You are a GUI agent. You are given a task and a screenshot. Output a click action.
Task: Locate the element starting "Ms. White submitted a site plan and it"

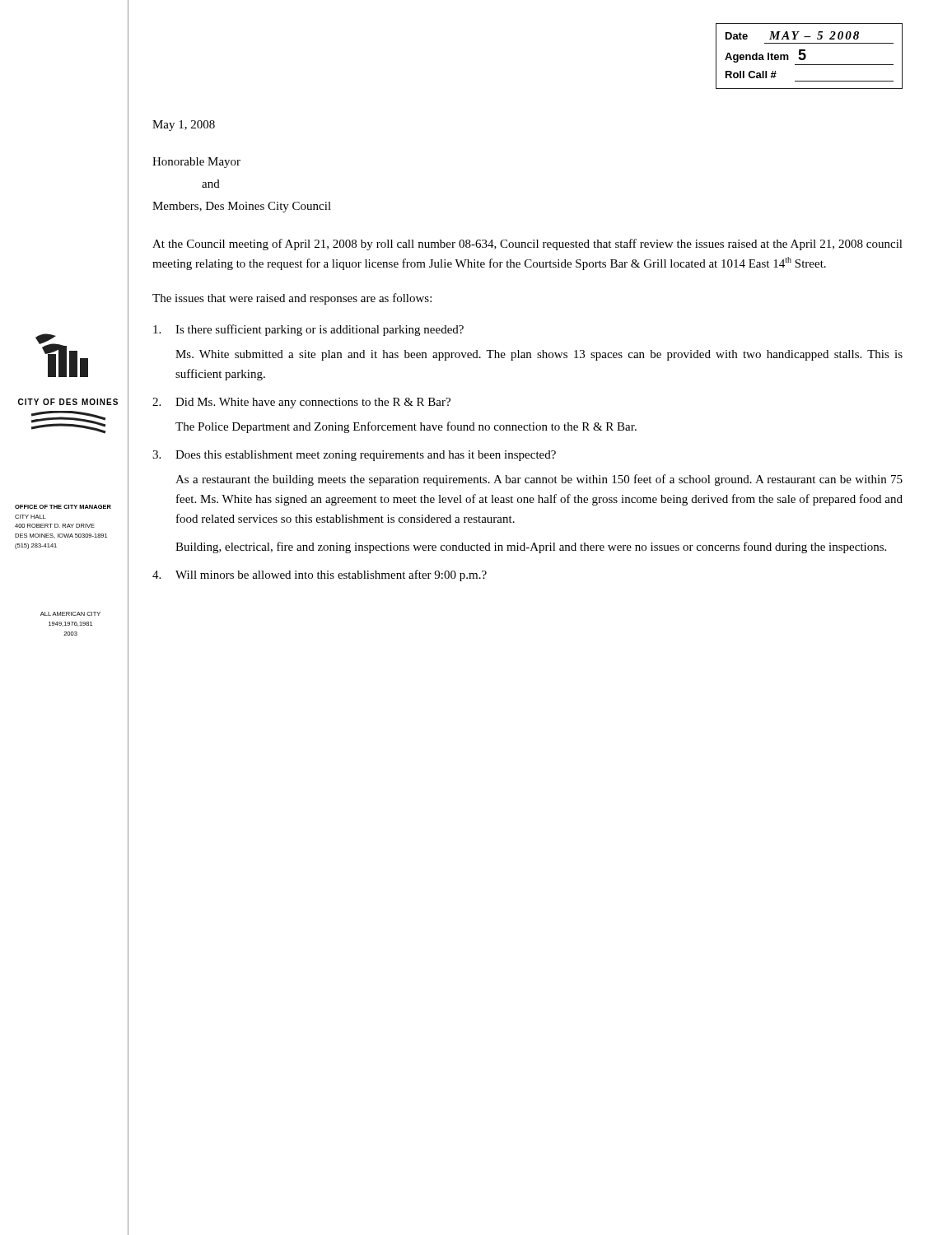click(539, 364)
